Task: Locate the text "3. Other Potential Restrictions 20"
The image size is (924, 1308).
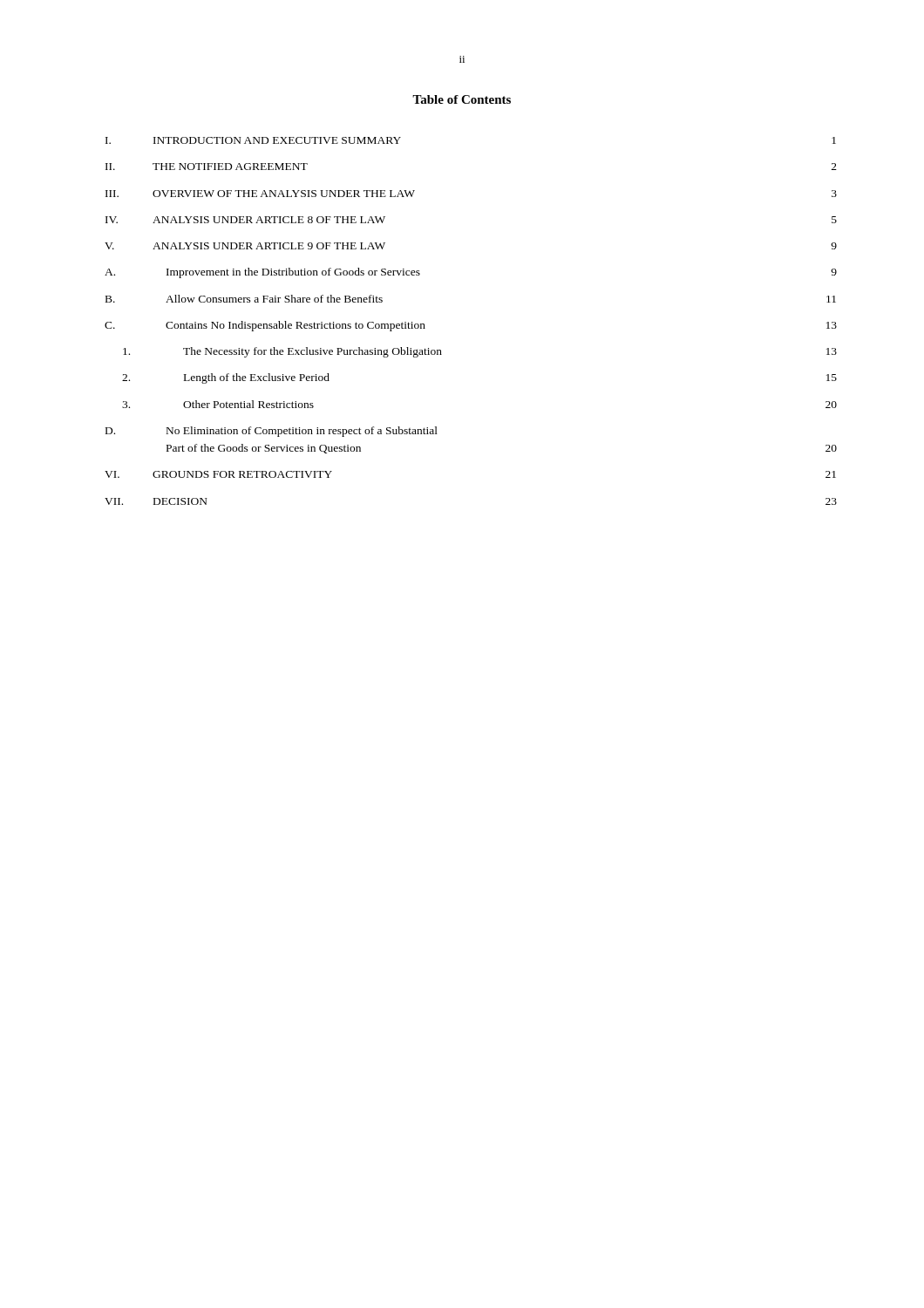Action: coord(124,404)
